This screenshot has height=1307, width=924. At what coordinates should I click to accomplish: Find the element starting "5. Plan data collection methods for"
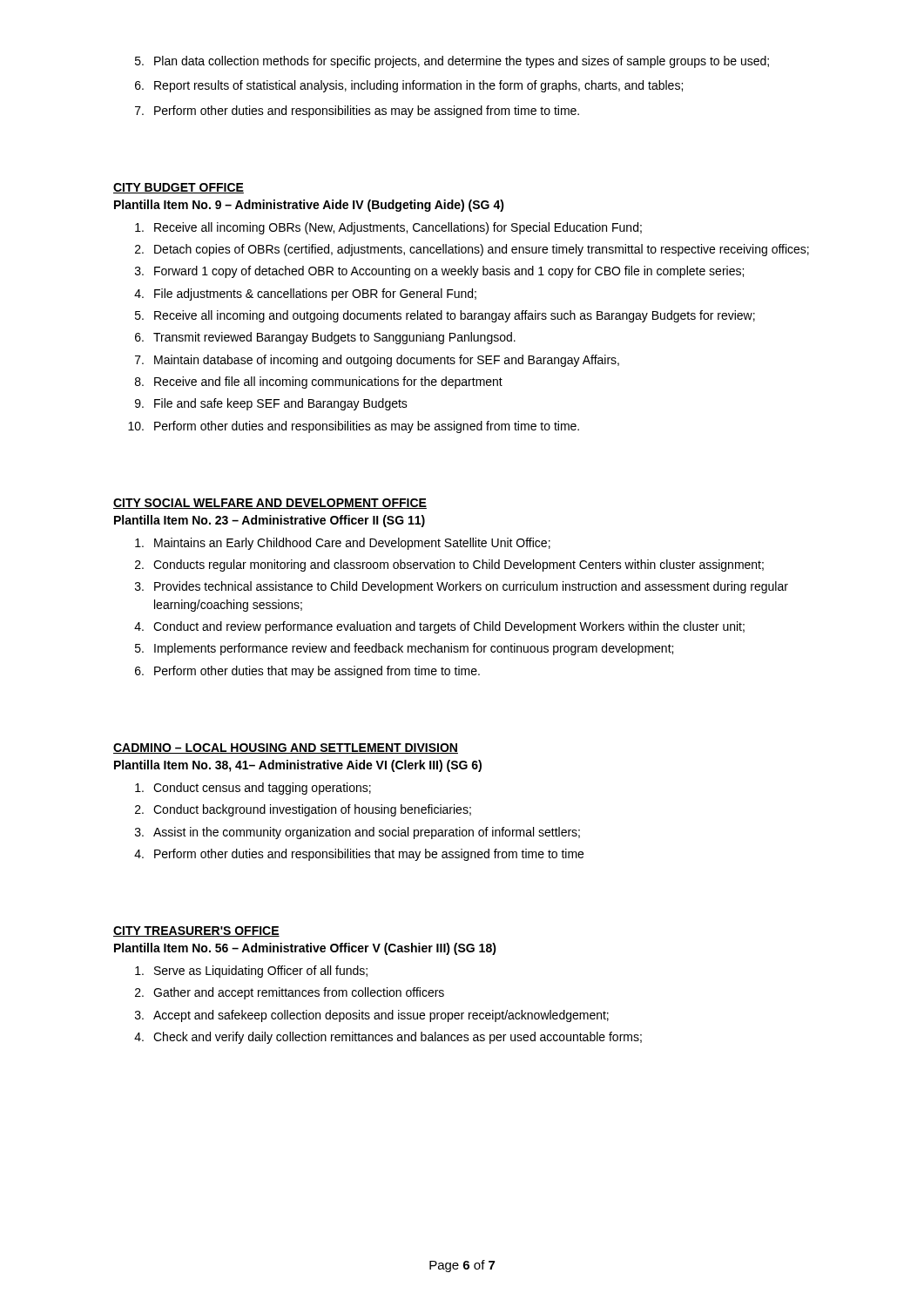442,61
